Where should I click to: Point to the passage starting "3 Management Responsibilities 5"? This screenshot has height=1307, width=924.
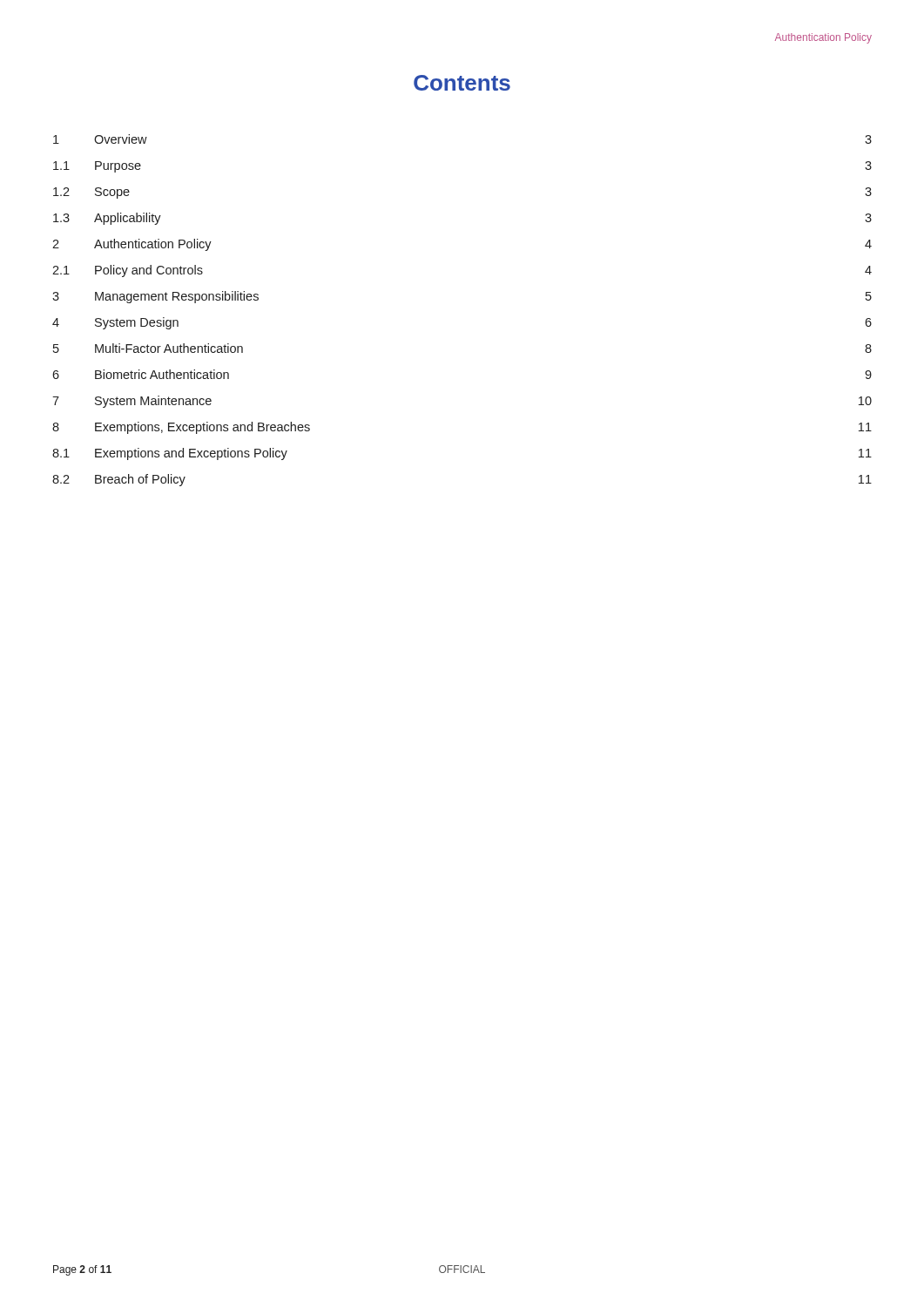coord(175,297)
